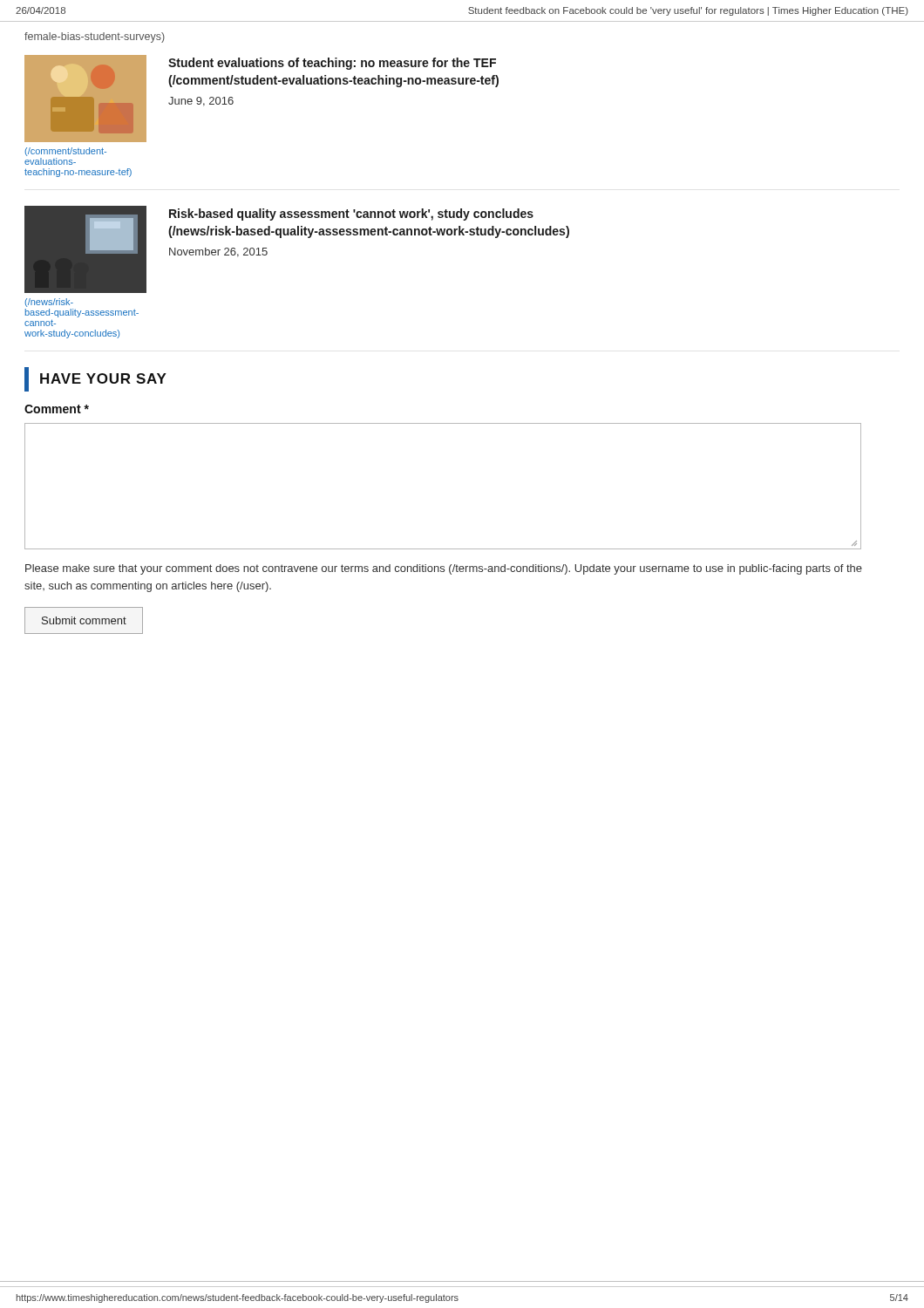Click on the text block that says "Please make sure that your comment does"

point(443,577)
